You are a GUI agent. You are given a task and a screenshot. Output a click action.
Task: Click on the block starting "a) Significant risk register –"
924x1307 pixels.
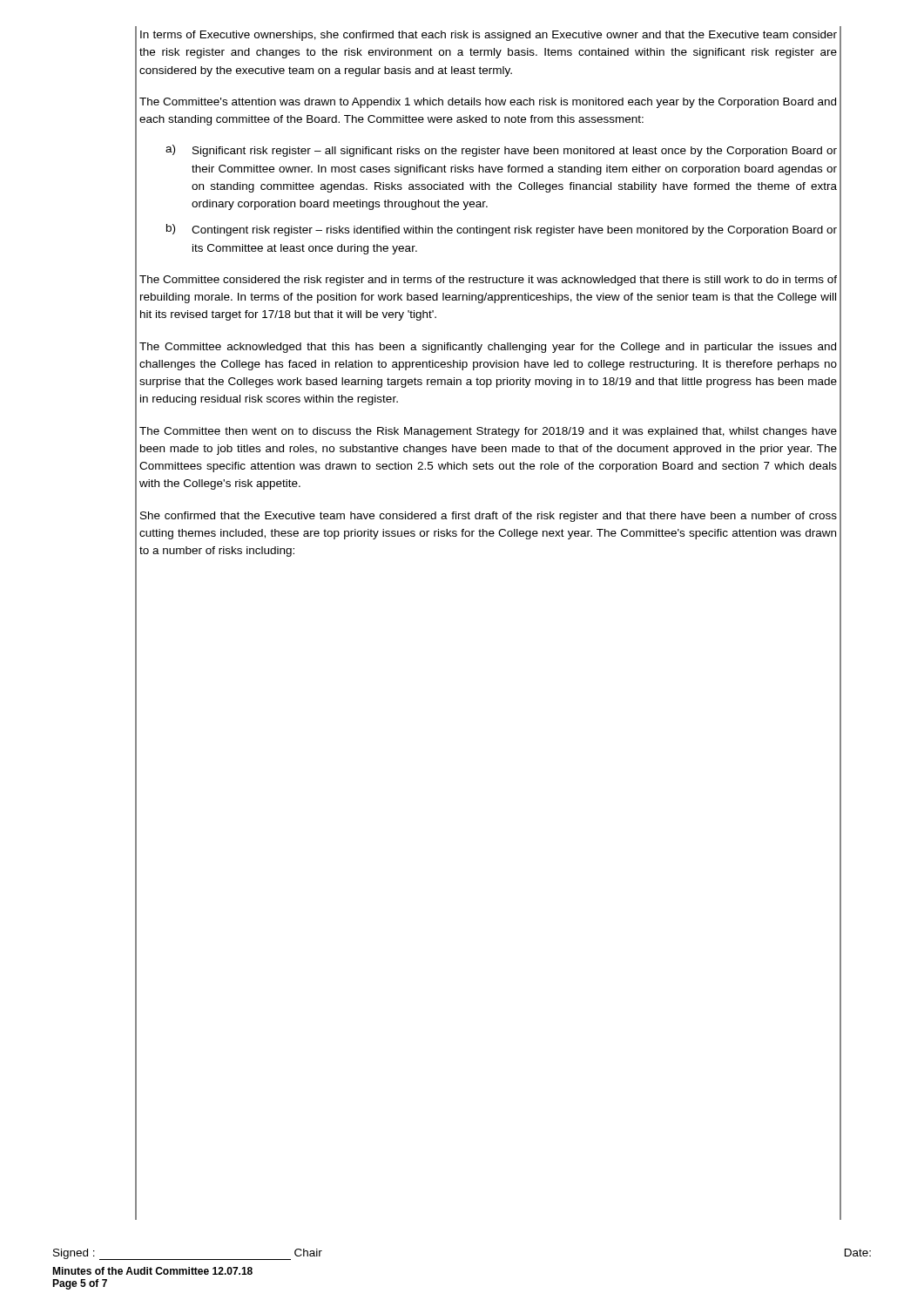coord(501,177)
